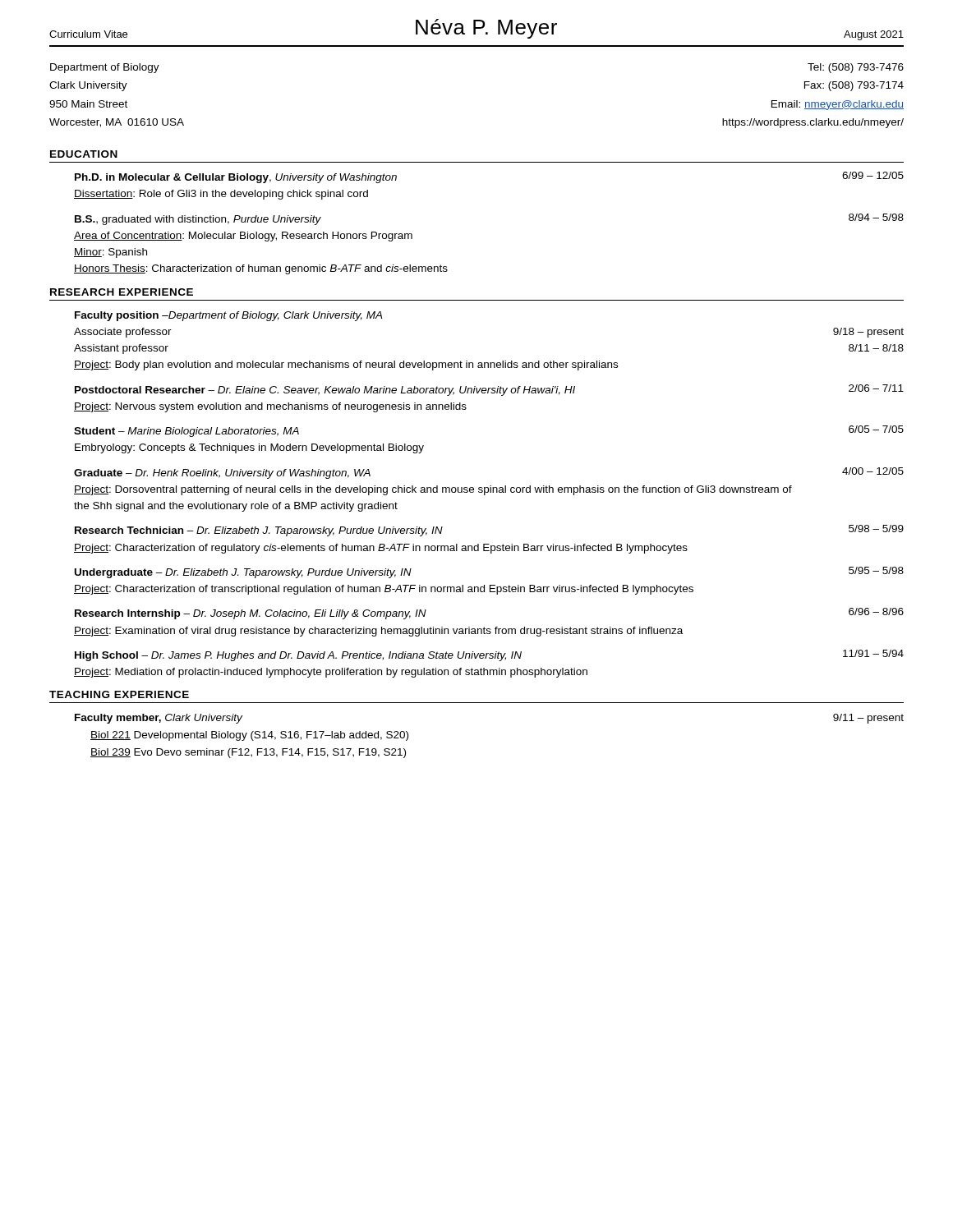Find the block on this page that starts "Tel: (508) 793-7476"
Image resolution: width=953 pixels, height=1232 pixels.
813,94
